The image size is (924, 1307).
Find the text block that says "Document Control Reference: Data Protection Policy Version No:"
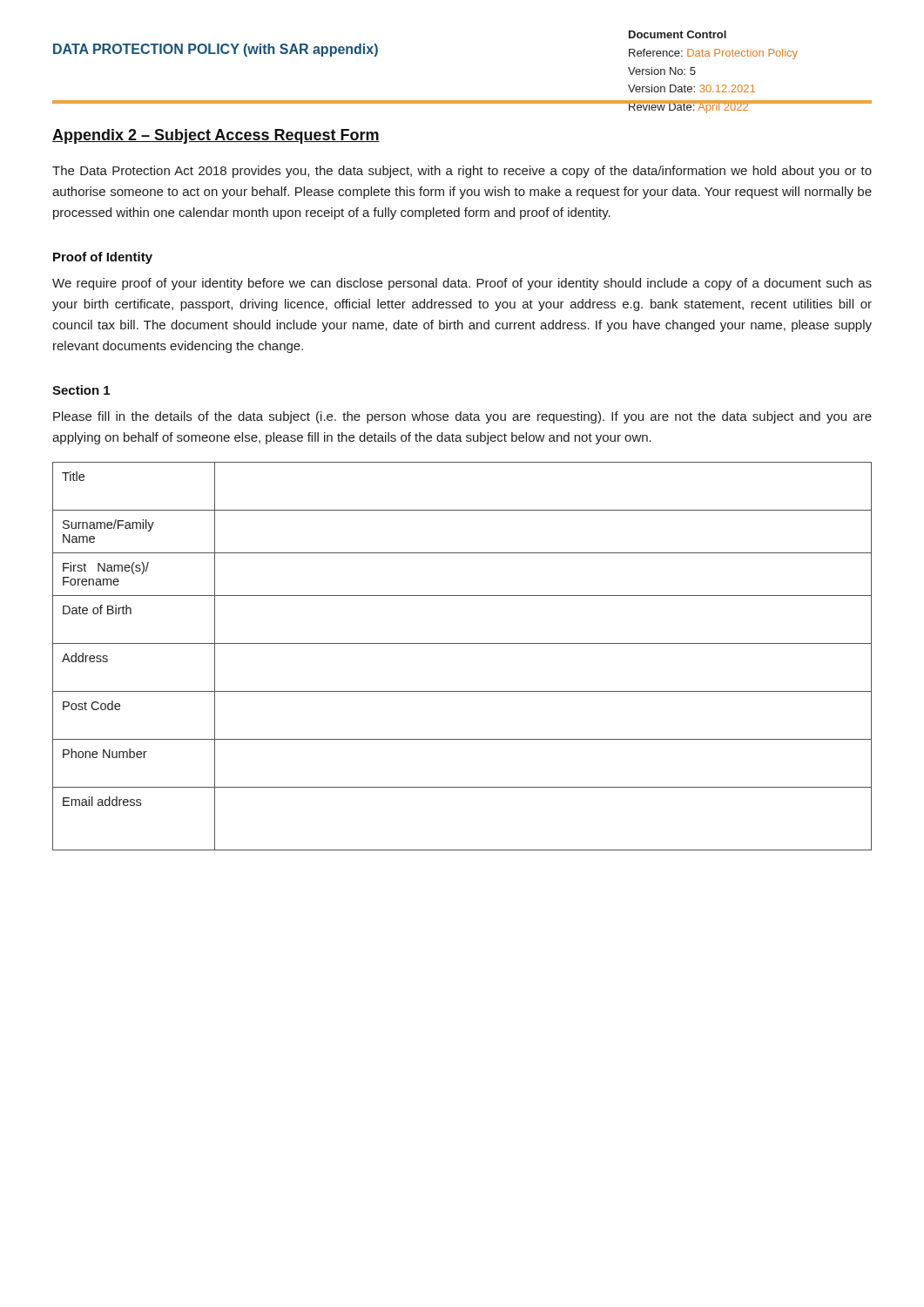click(x=678, y=34)
